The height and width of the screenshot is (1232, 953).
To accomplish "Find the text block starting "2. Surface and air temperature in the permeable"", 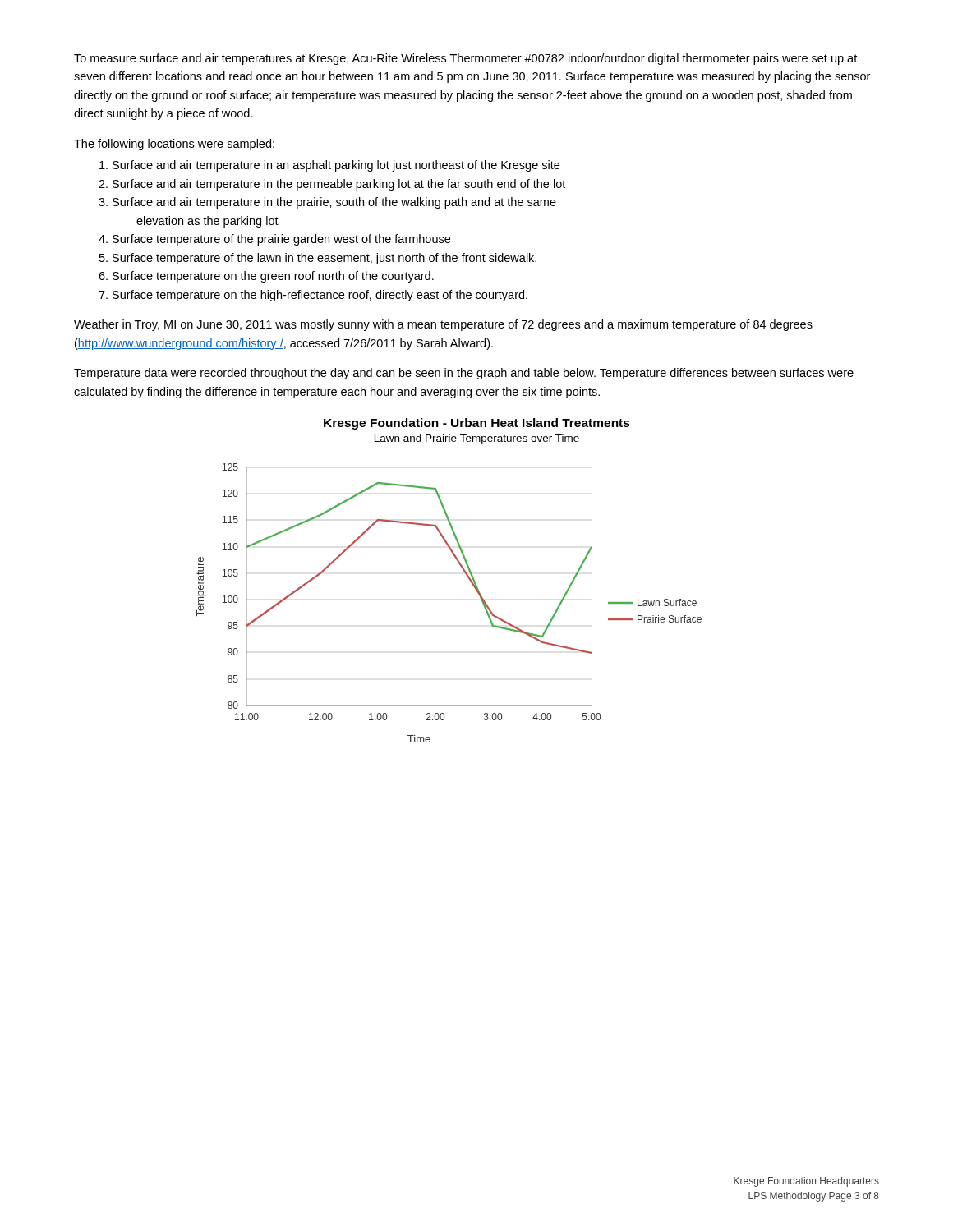I will click(332, 184).
